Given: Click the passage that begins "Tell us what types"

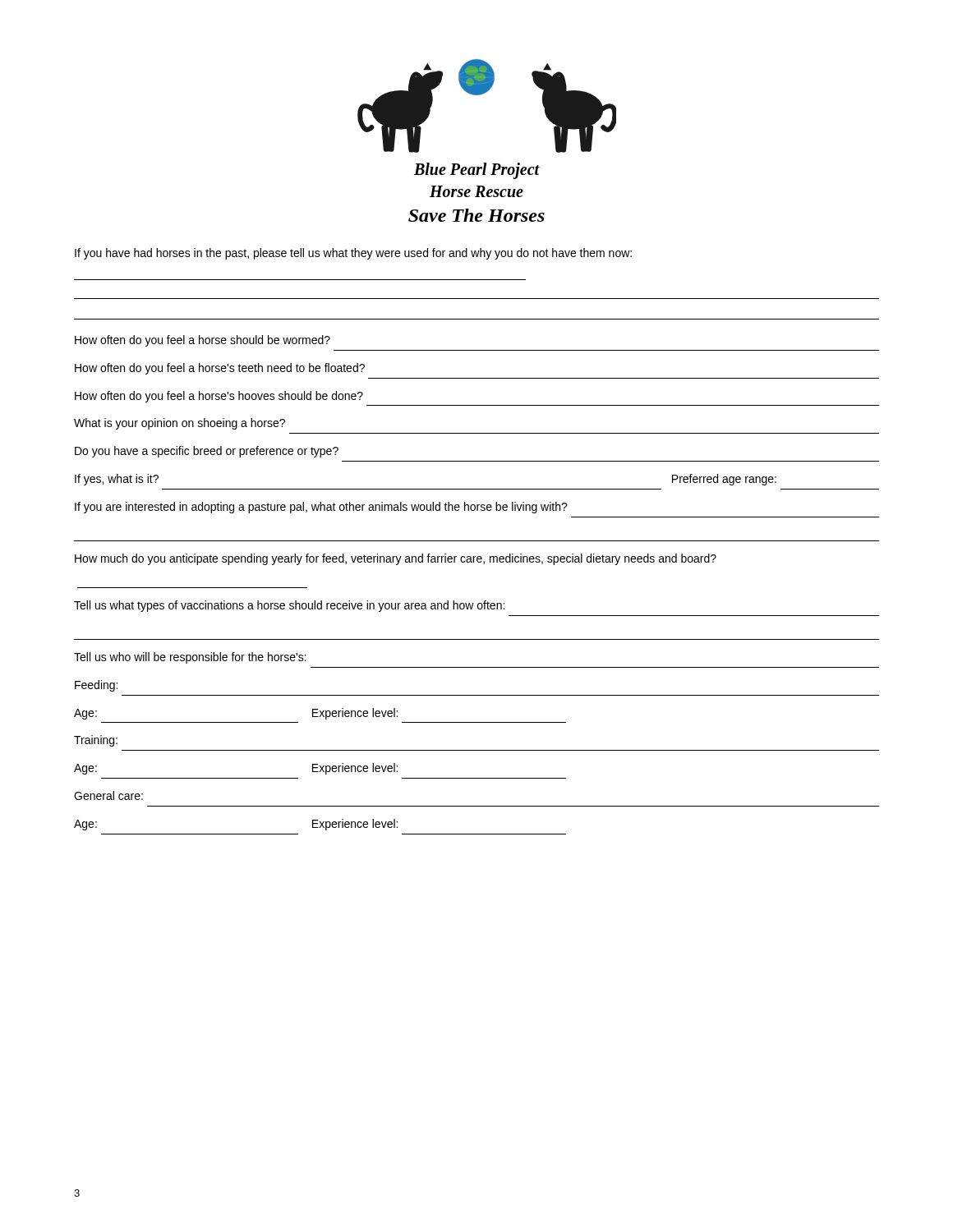Looking at the screenshot, I should pyautogui.click(x=476, y=606).
